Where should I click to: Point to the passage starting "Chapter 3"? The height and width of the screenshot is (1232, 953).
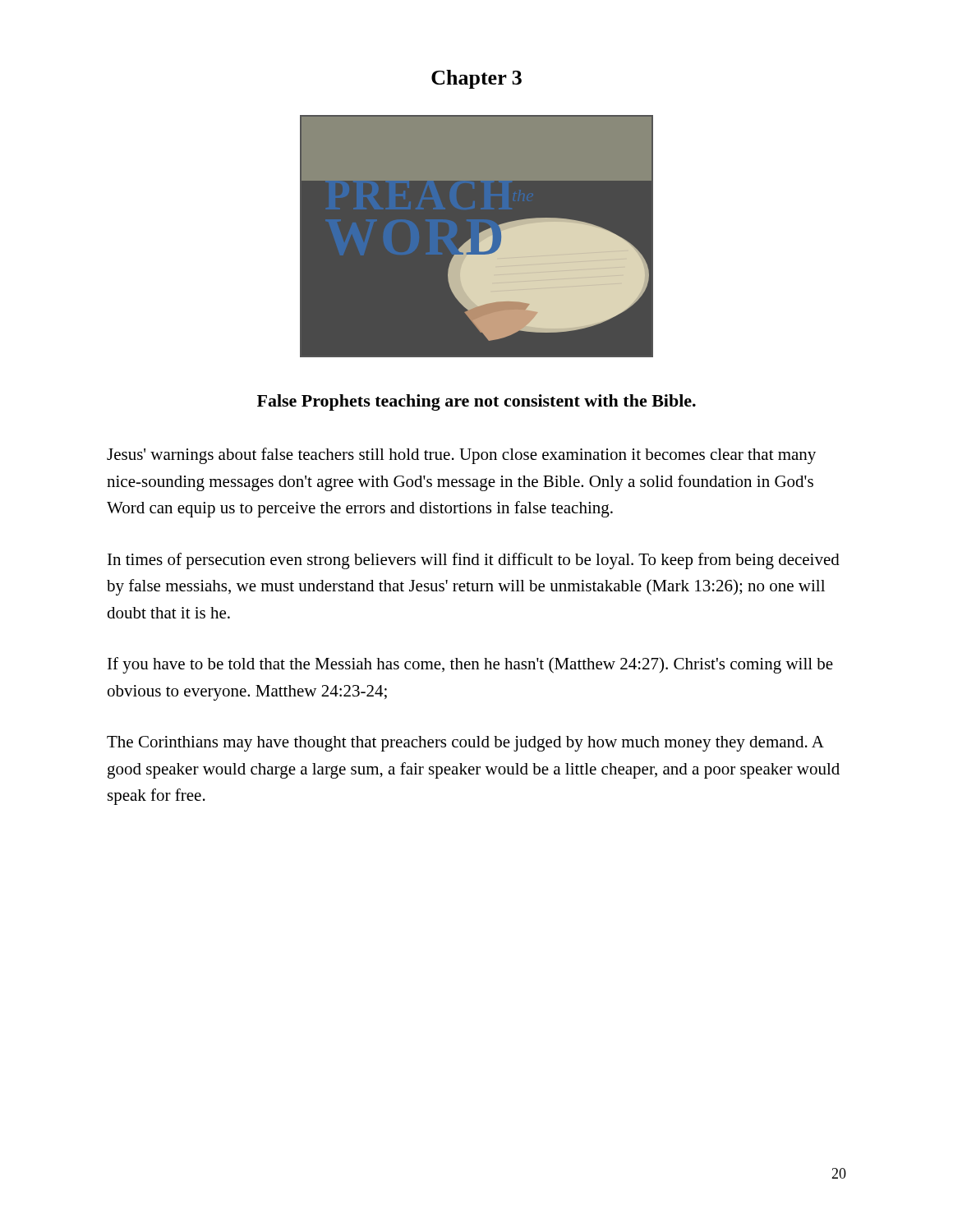(476, 78)
